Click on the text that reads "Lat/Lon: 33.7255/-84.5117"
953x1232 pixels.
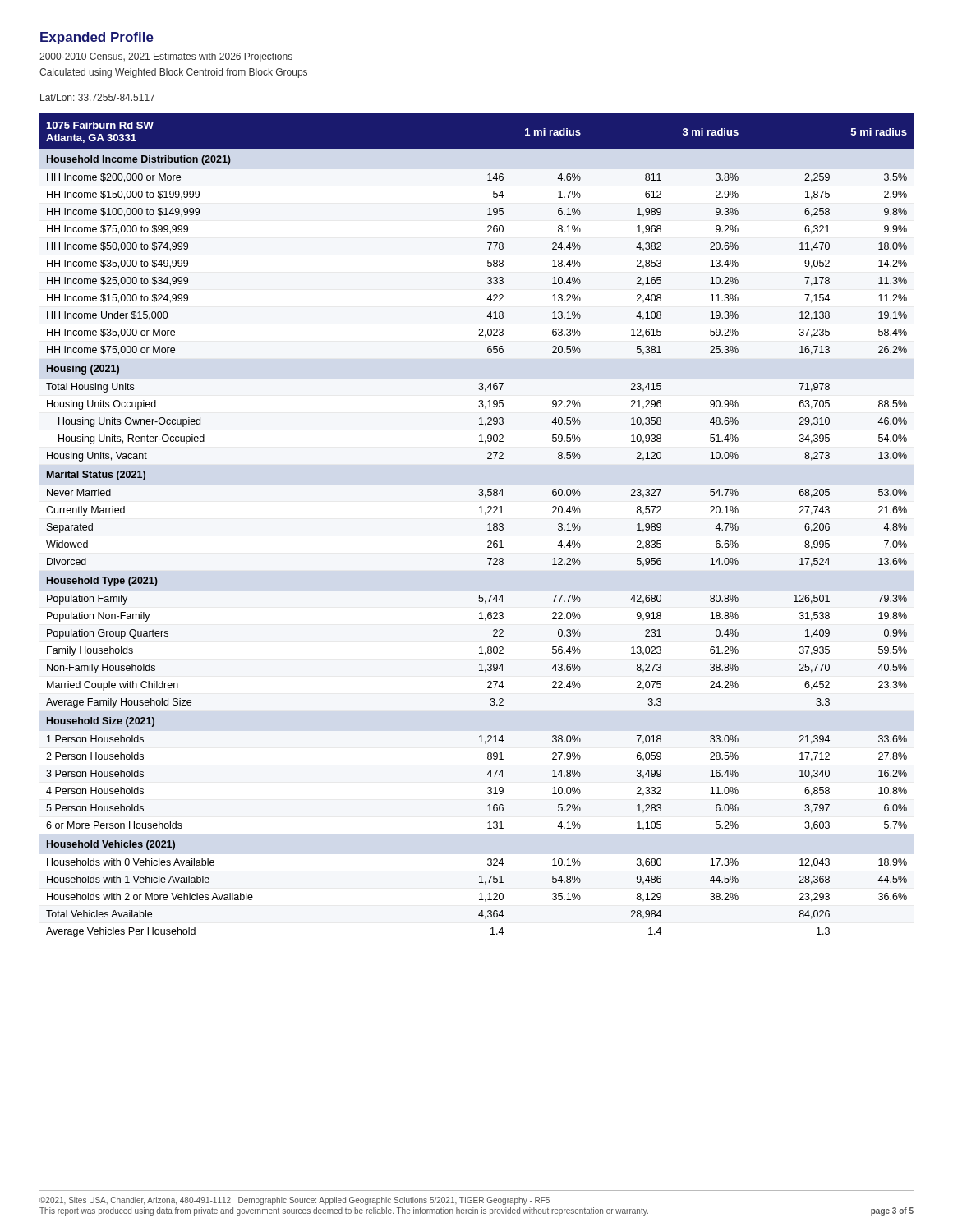pyautogui.click(x=97, y=98)
